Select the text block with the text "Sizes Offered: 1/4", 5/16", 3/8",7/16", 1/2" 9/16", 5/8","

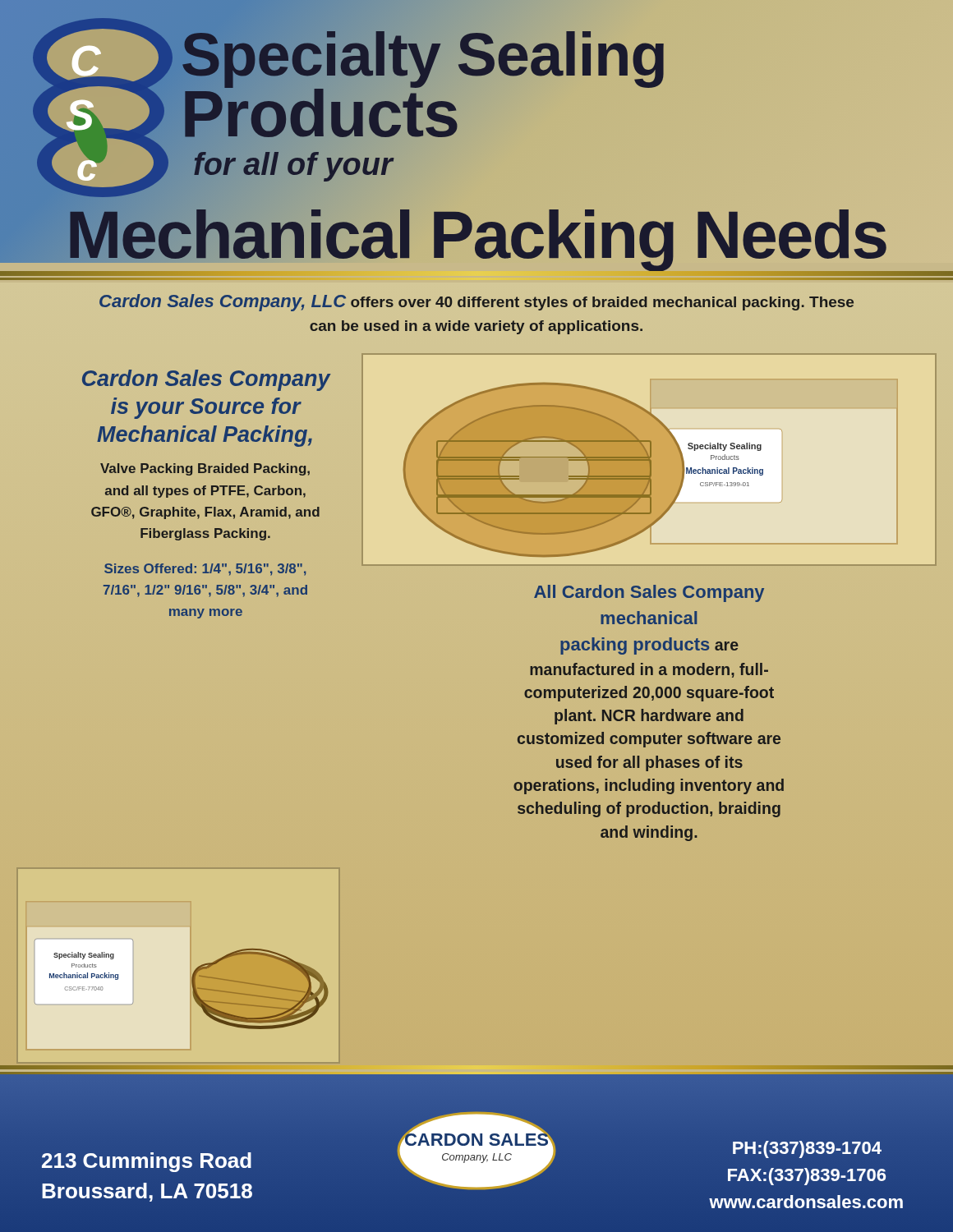point(205,590)
